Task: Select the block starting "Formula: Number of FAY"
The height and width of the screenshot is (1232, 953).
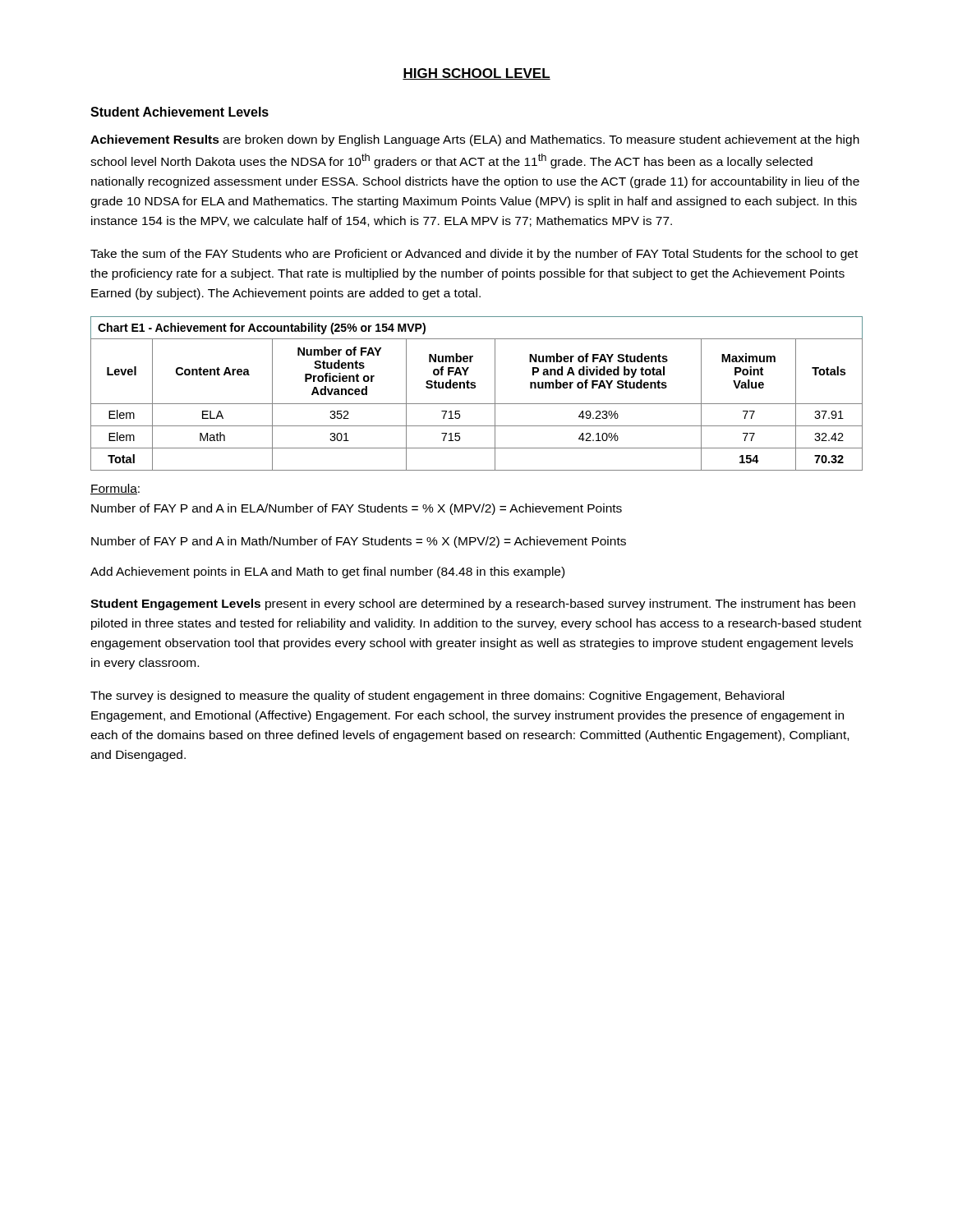Action: [x=356, y=498]
